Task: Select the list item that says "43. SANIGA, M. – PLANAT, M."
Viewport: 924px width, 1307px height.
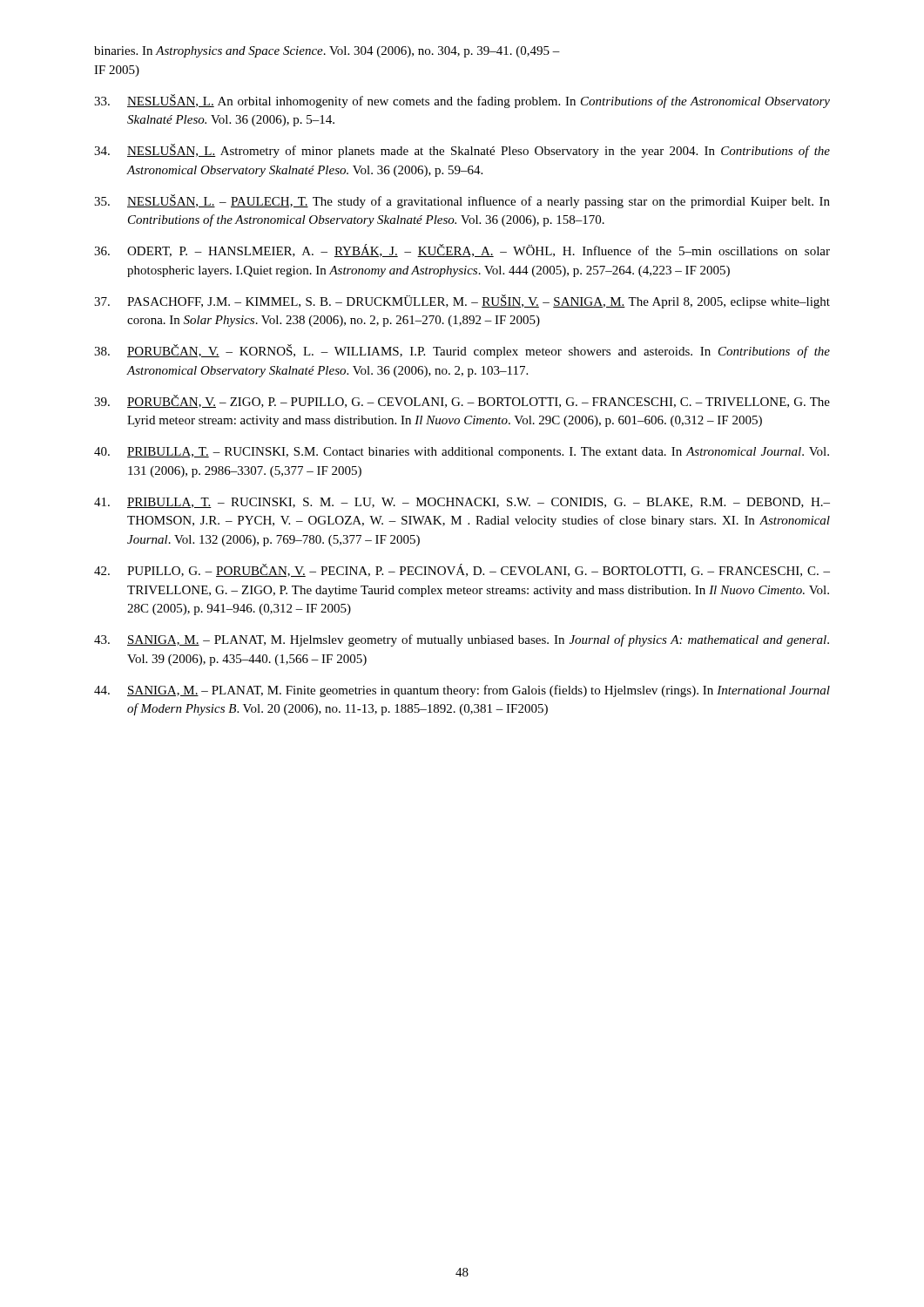Action: (462, 650)
